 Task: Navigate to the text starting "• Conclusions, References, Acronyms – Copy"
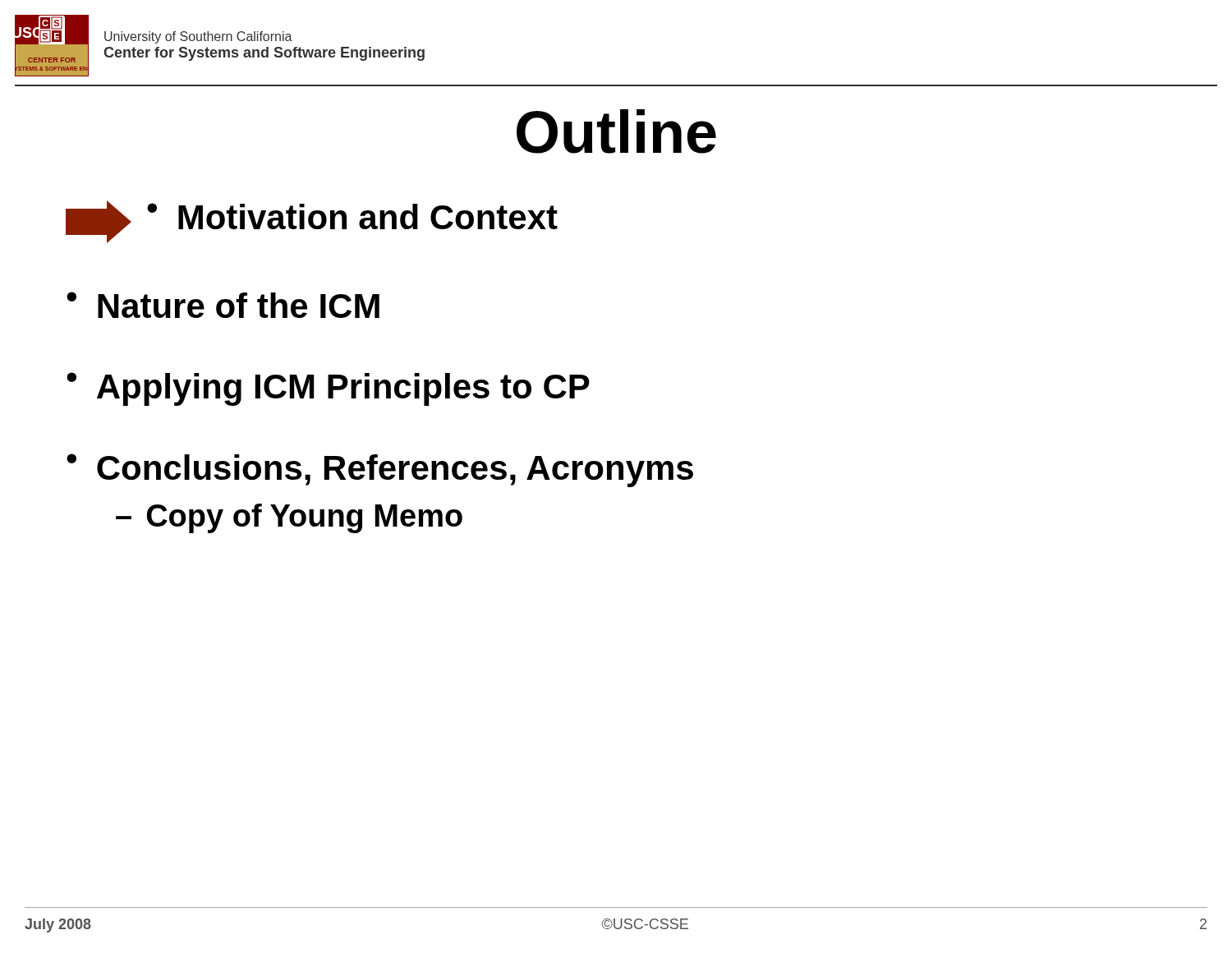[380, 491]
